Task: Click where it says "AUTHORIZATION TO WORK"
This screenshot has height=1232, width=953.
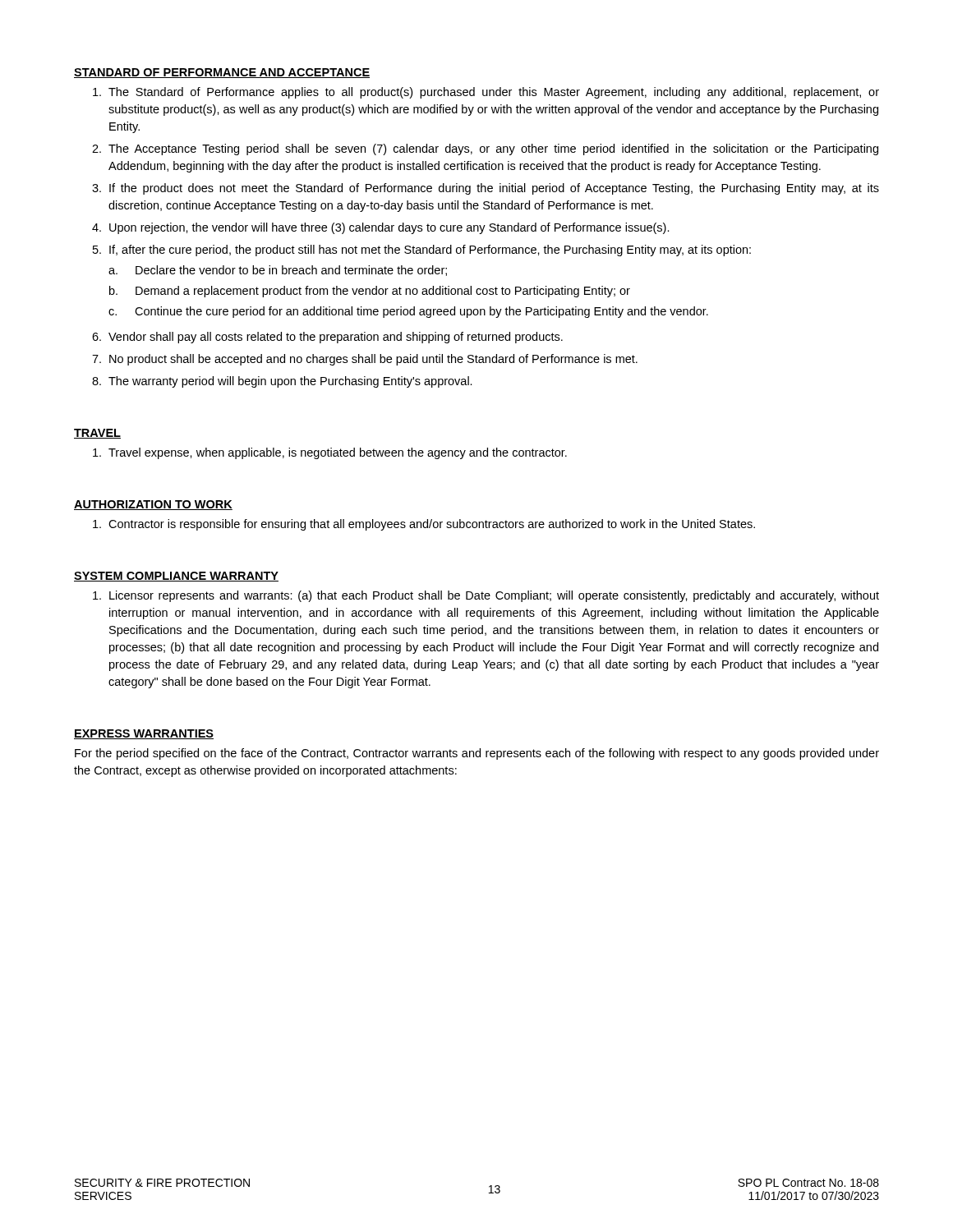Action: pyautogui.click(x=153, y=505)
